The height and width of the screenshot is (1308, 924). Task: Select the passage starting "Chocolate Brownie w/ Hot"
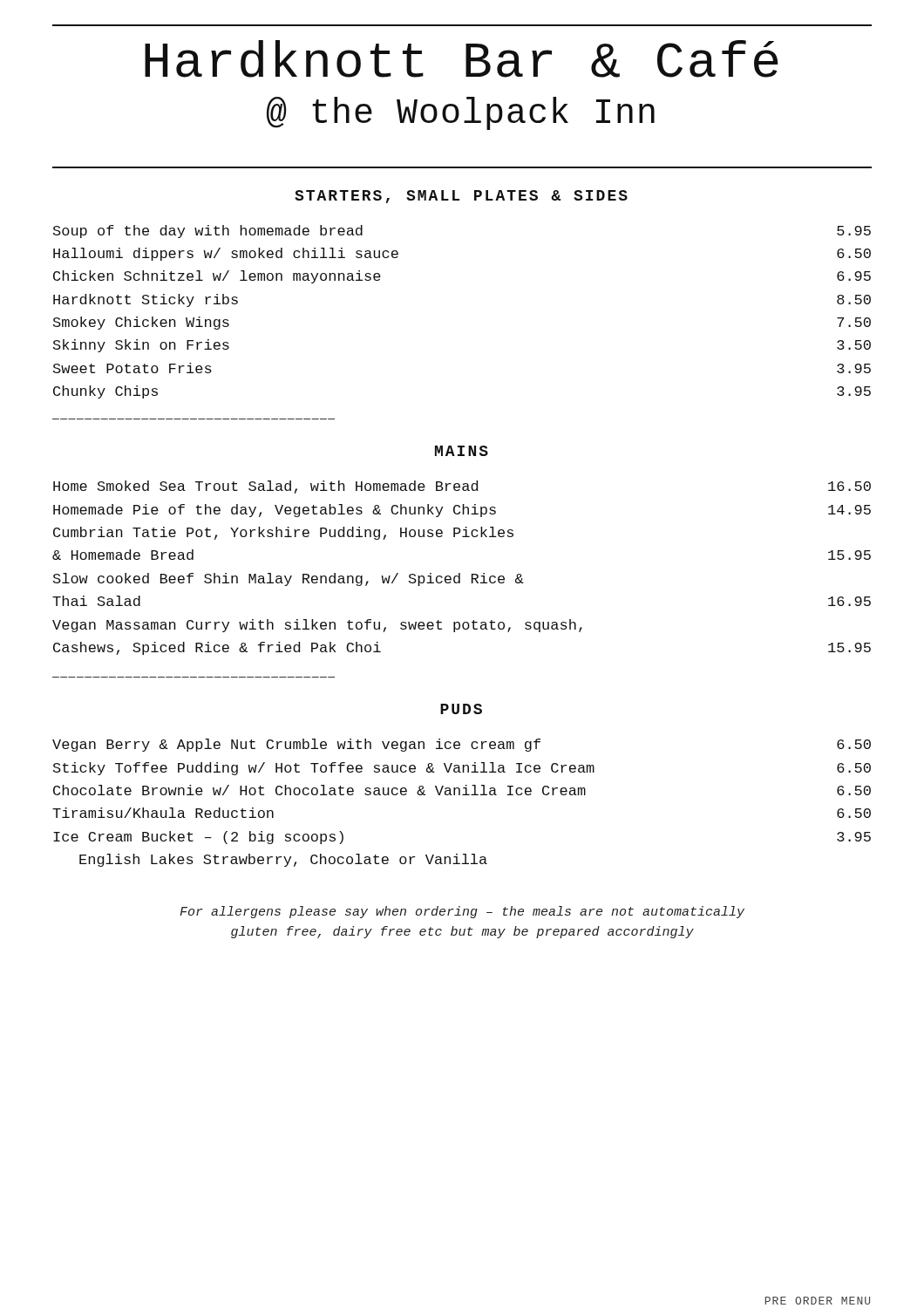[x=462, y=792]
